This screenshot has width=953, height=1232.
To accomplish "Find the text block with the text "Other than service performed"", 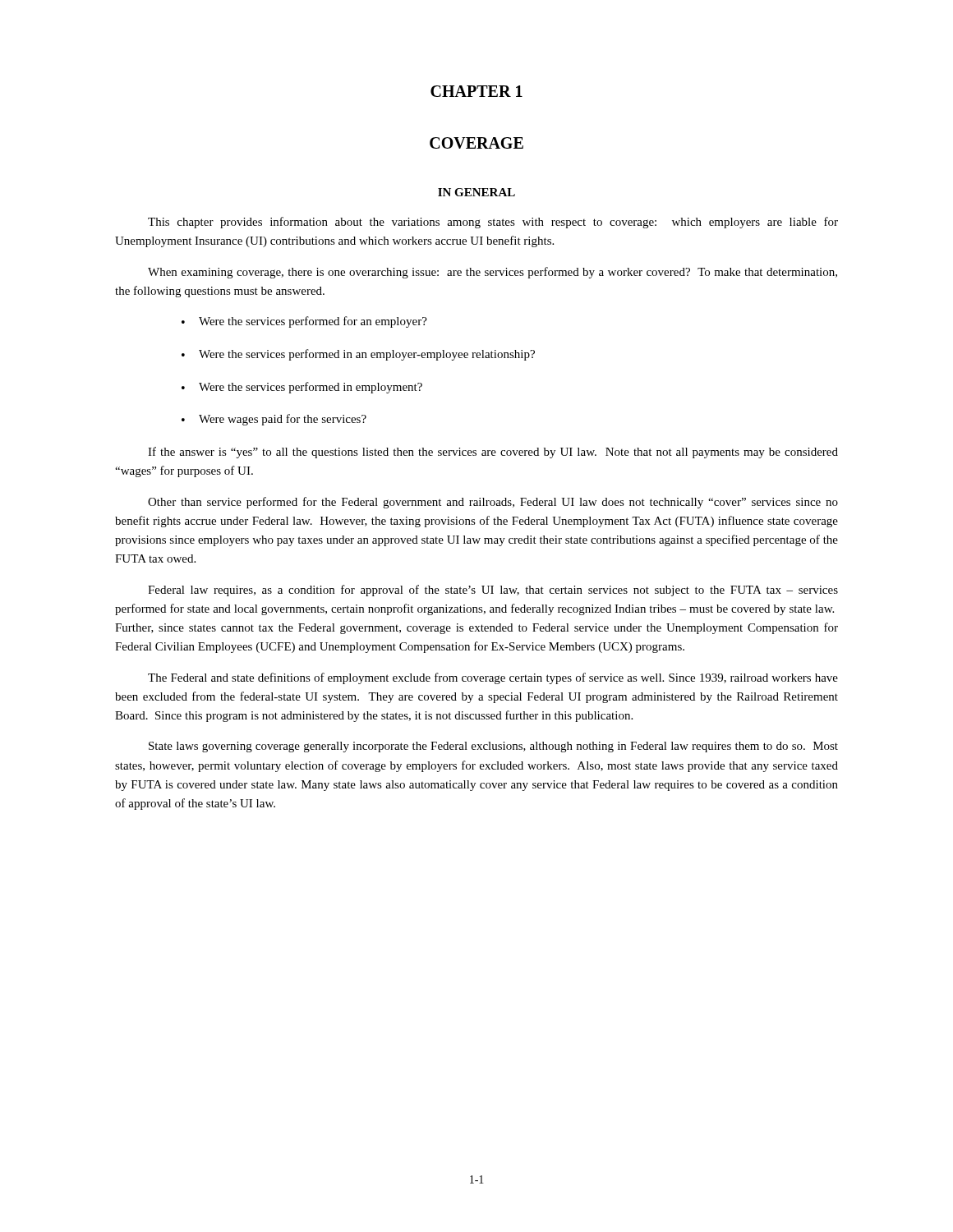I will pos(476,530).
